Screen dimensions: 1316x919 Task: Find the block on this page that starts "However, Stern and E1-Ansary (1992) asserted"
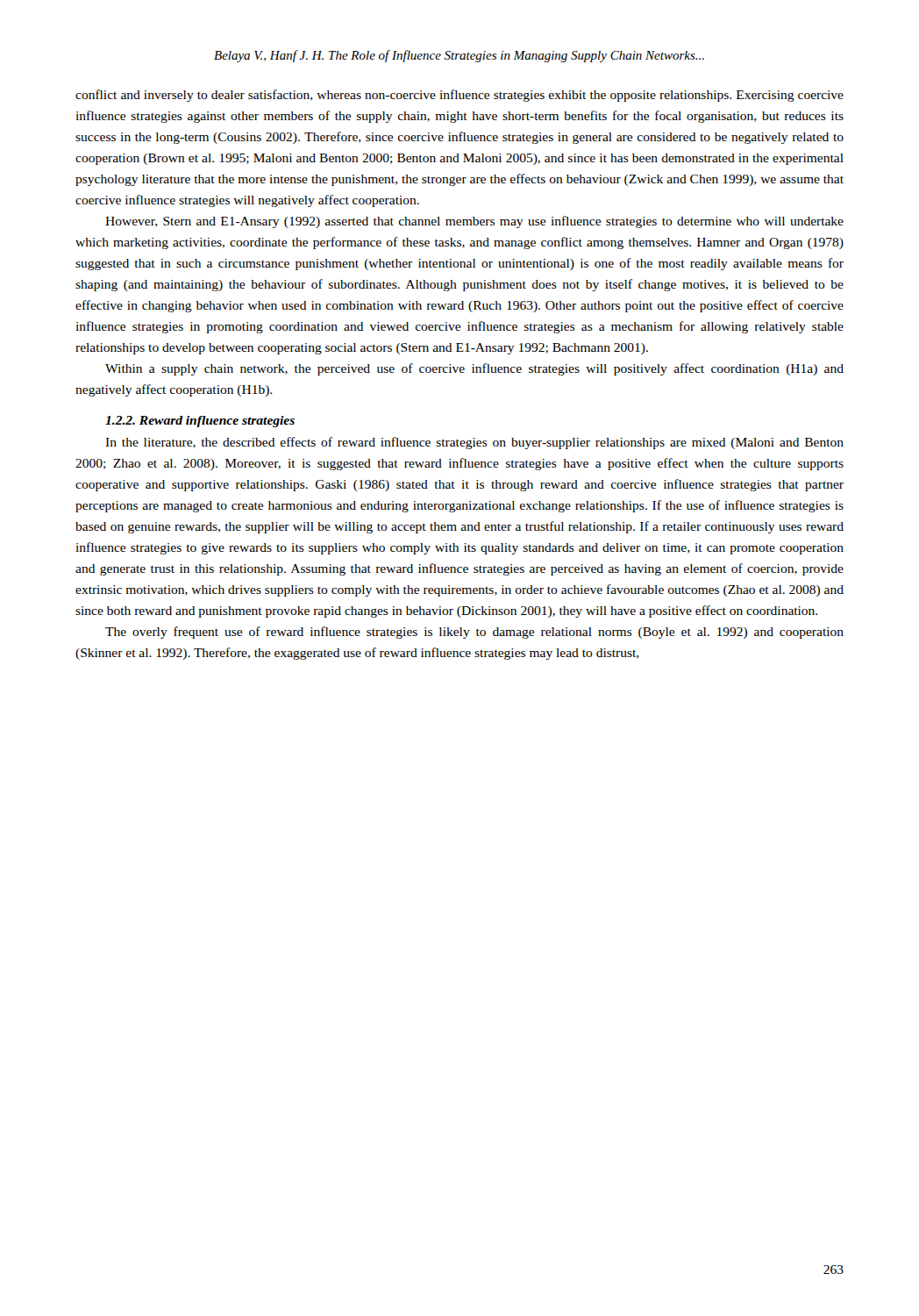(460, 284)
